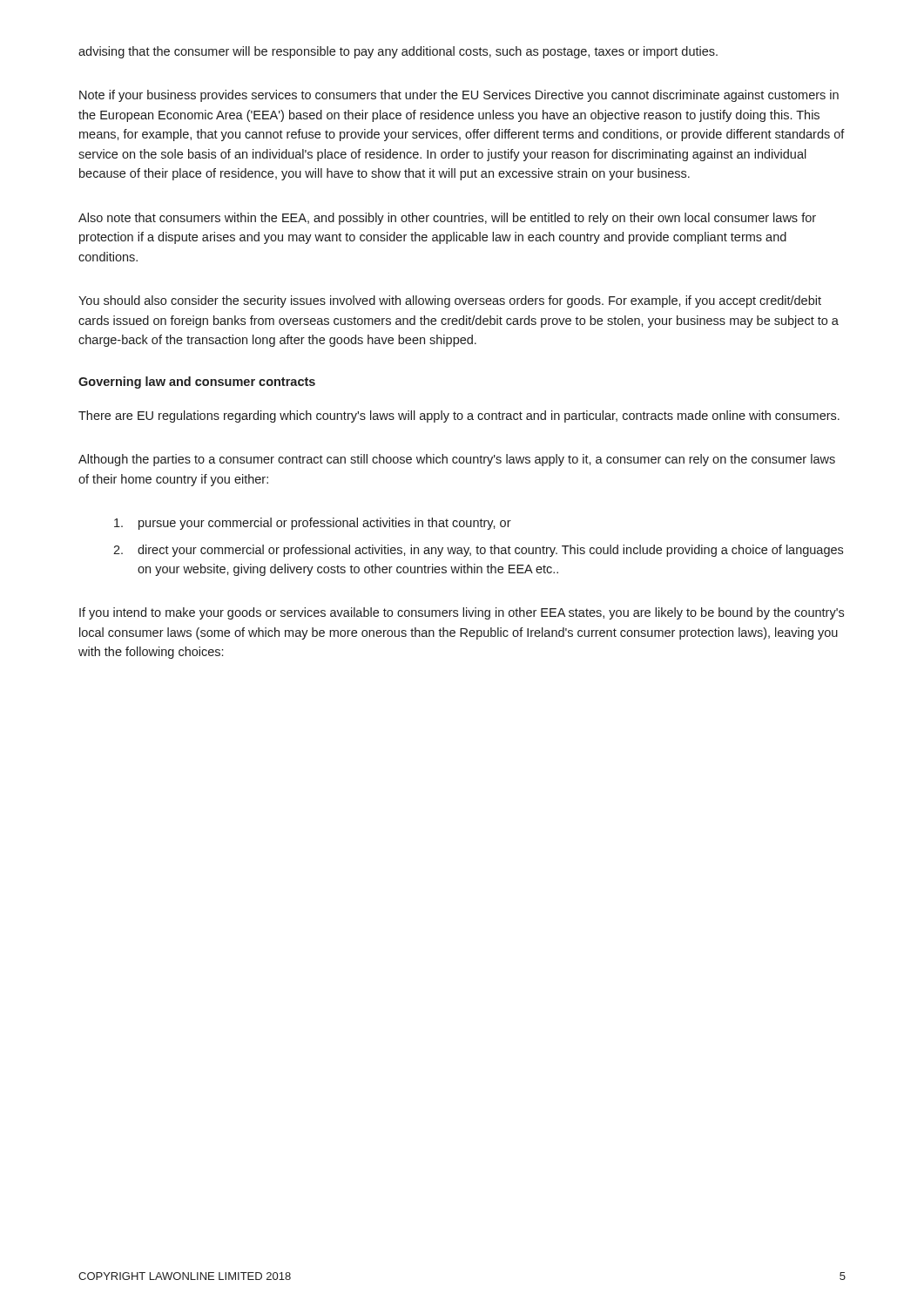Find the region starting "2. direct your commercial"
924x1307 pixels.
click(x=479, y=559)
